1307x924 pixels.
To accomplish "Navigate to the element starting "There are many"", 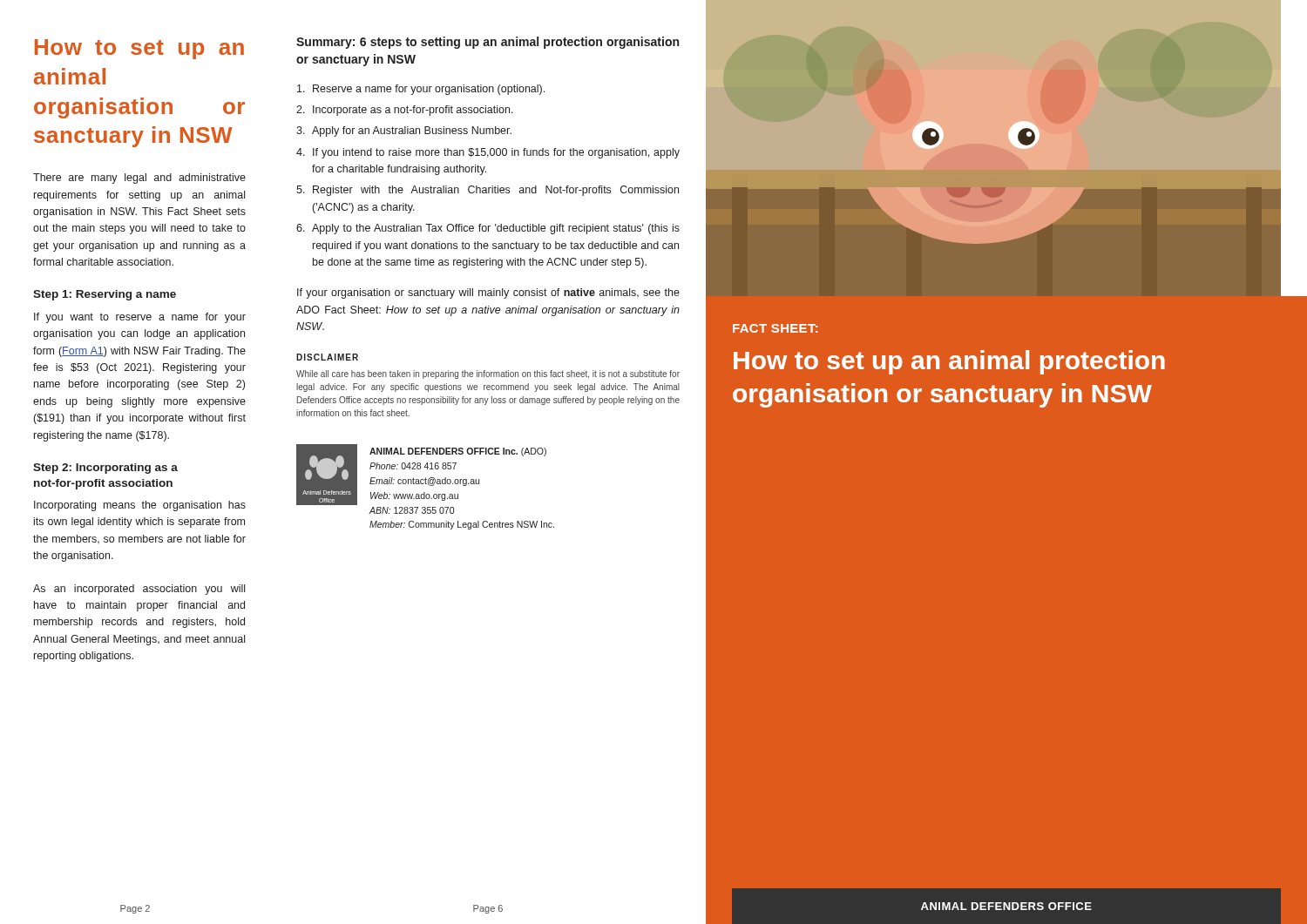I will (x=139, y=221).
